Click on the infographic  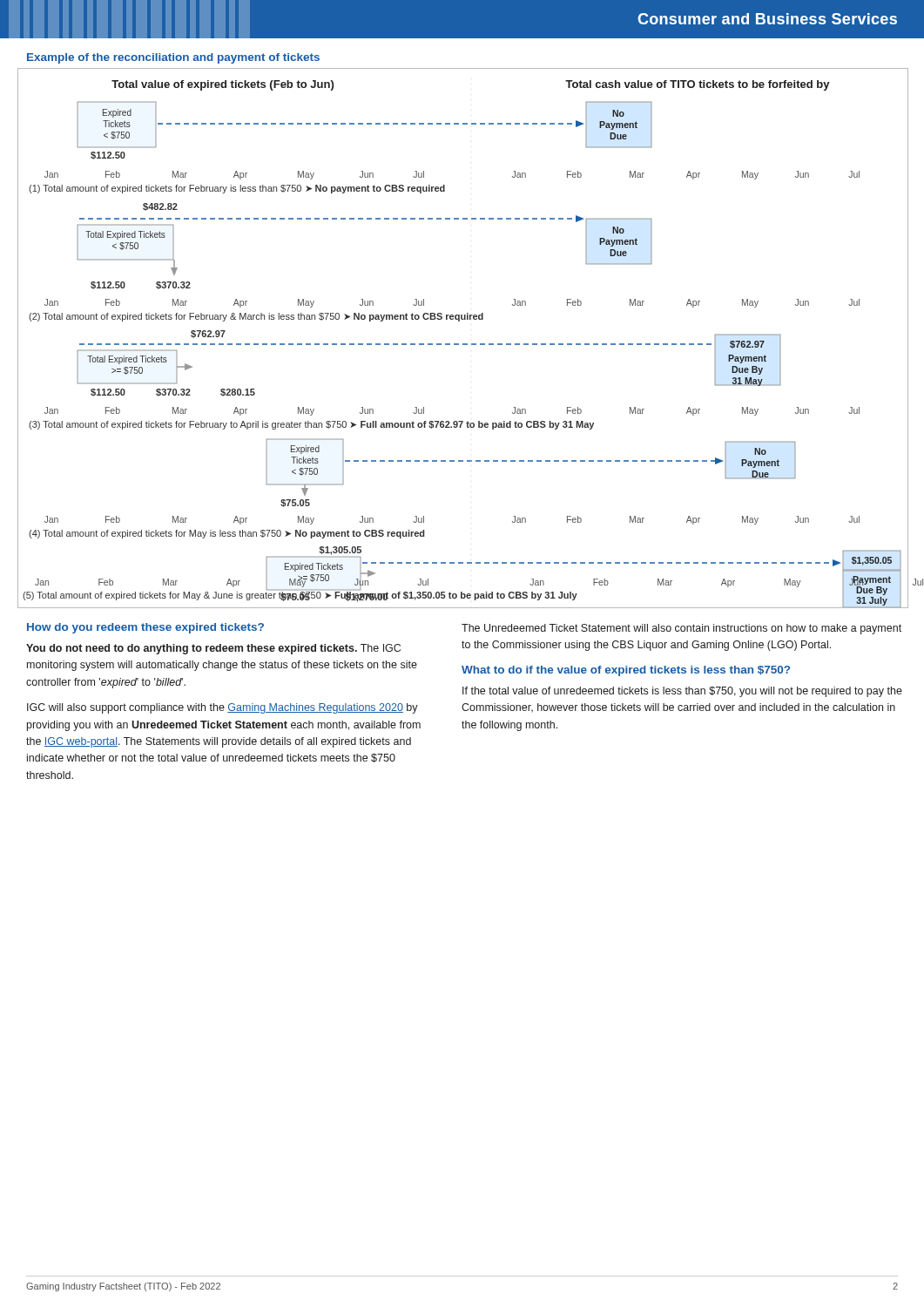[463, 338]
